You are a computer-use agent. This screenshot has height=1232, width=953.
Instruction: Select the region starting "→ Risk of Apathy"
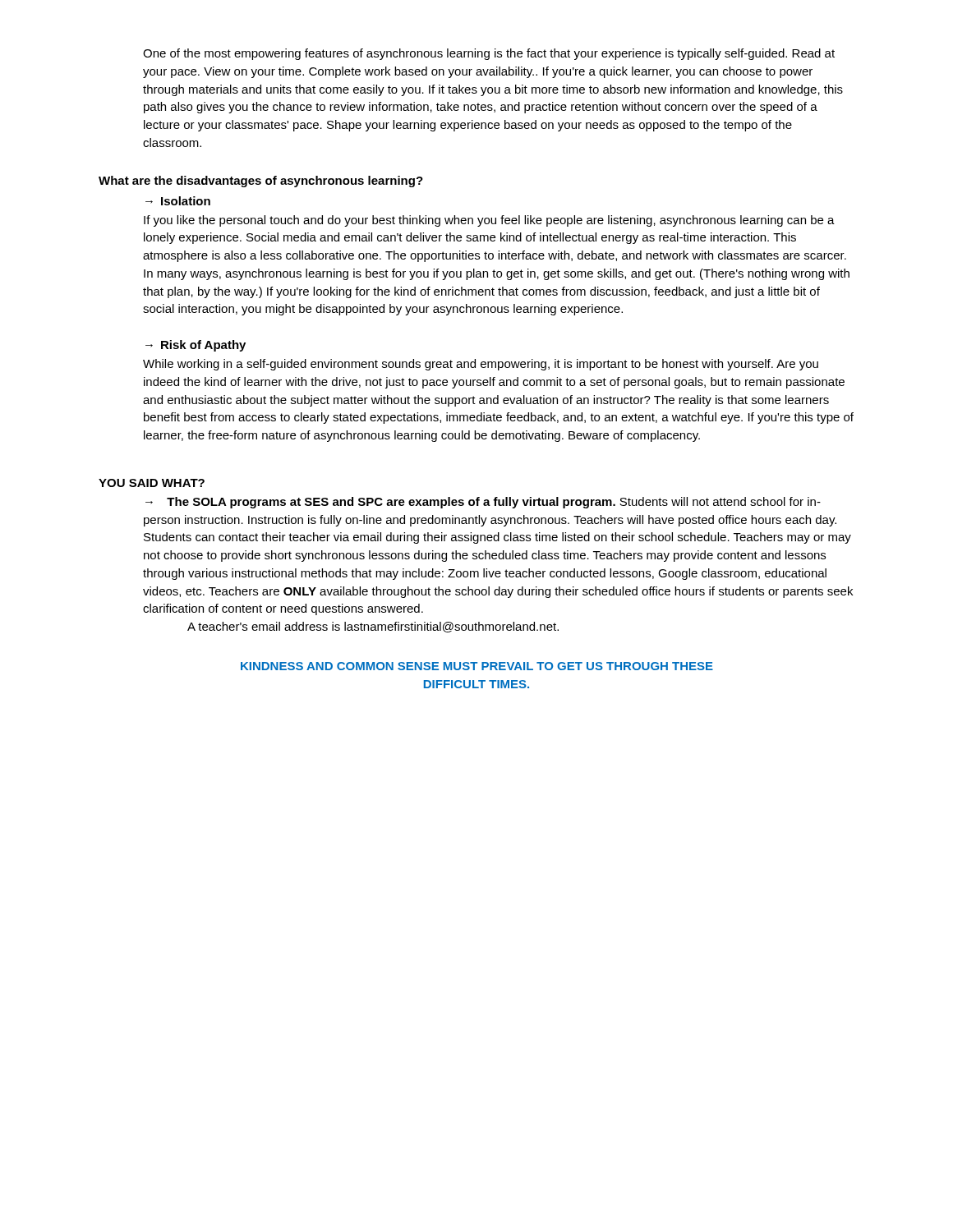point(195,345)
